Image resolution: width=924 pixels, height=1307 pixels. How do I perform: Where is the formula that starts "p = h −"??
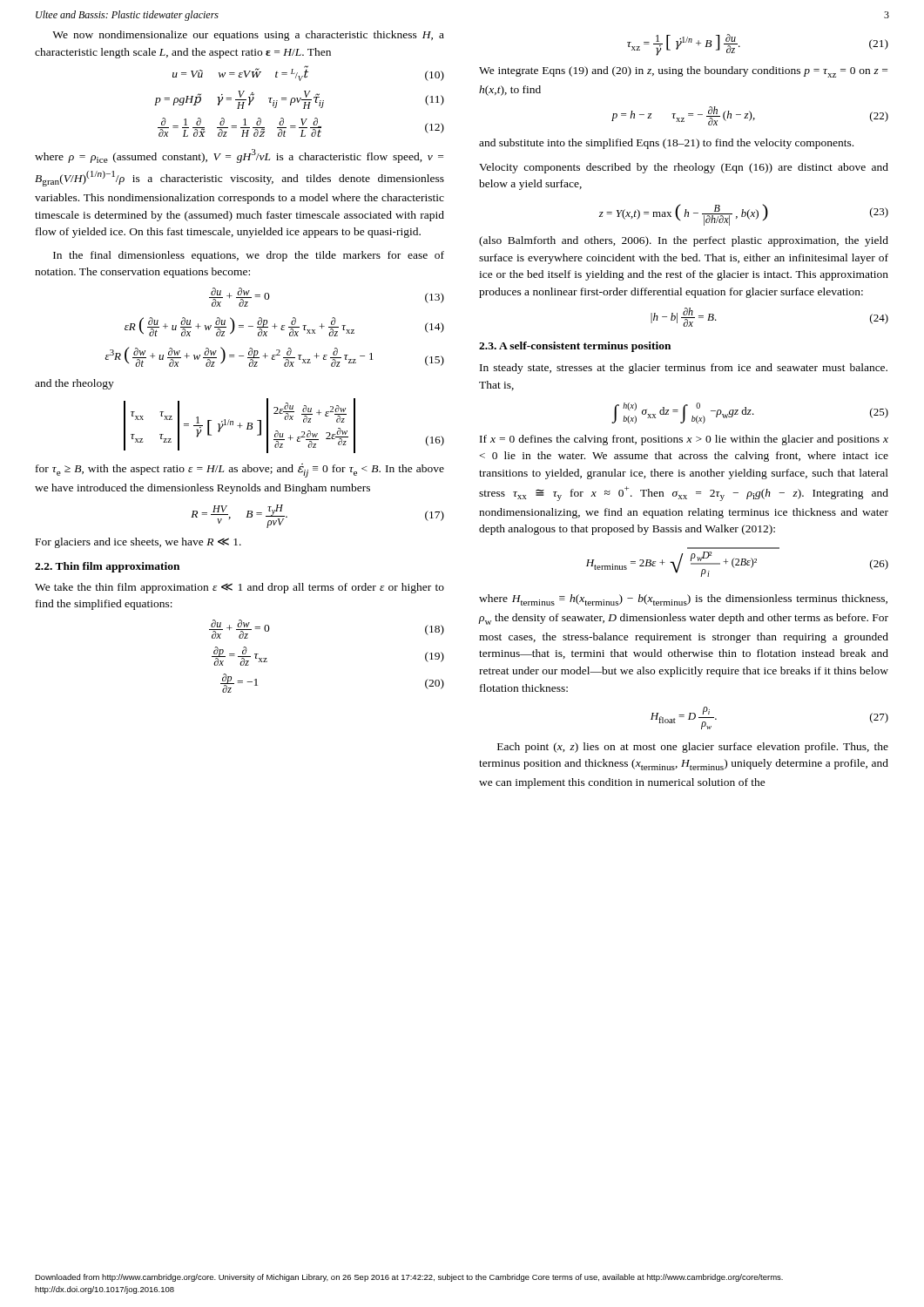[750, 116]
